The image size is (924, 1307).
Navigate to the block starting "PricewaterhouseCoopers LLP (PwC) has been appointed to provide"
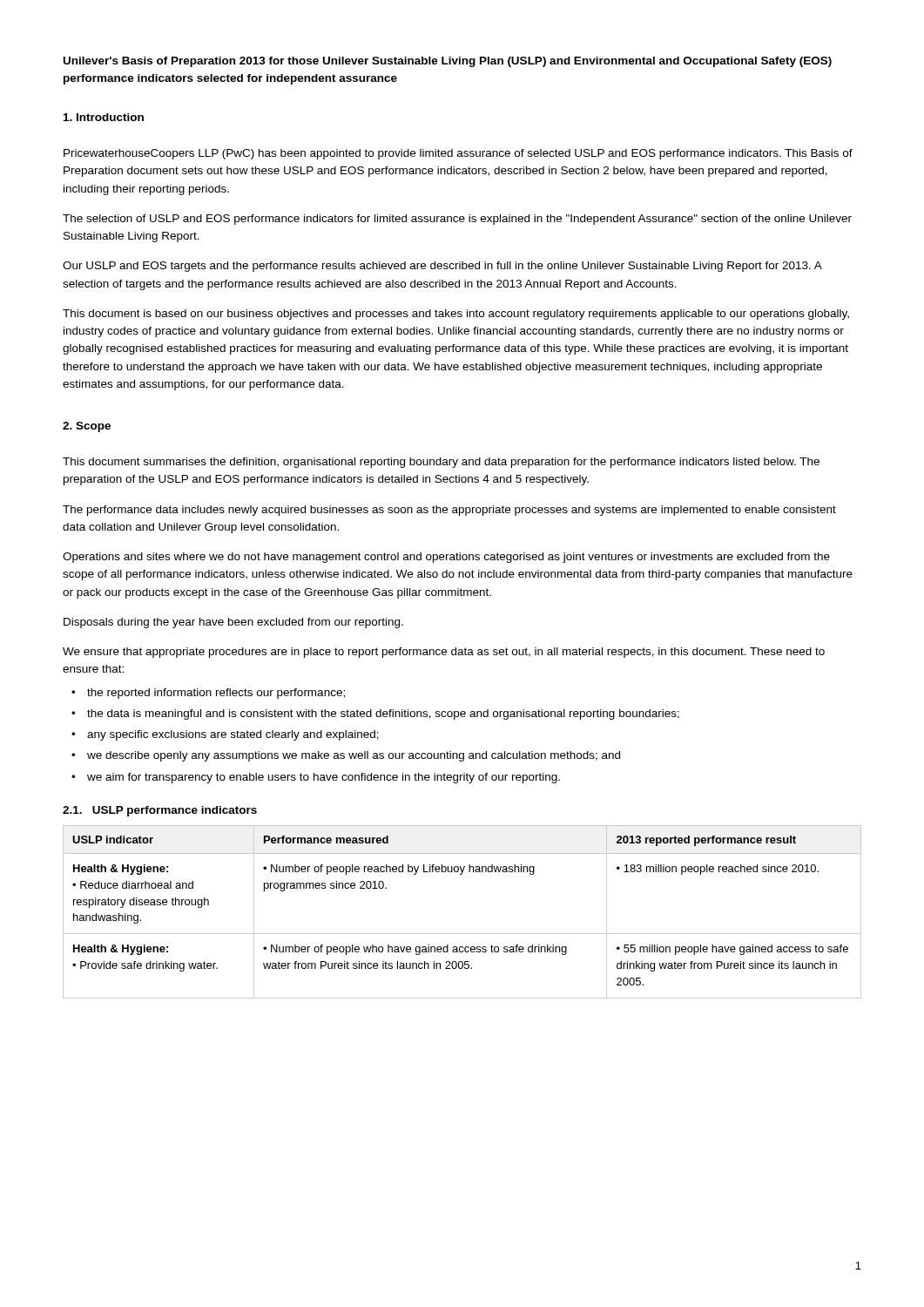click(457, 171)
